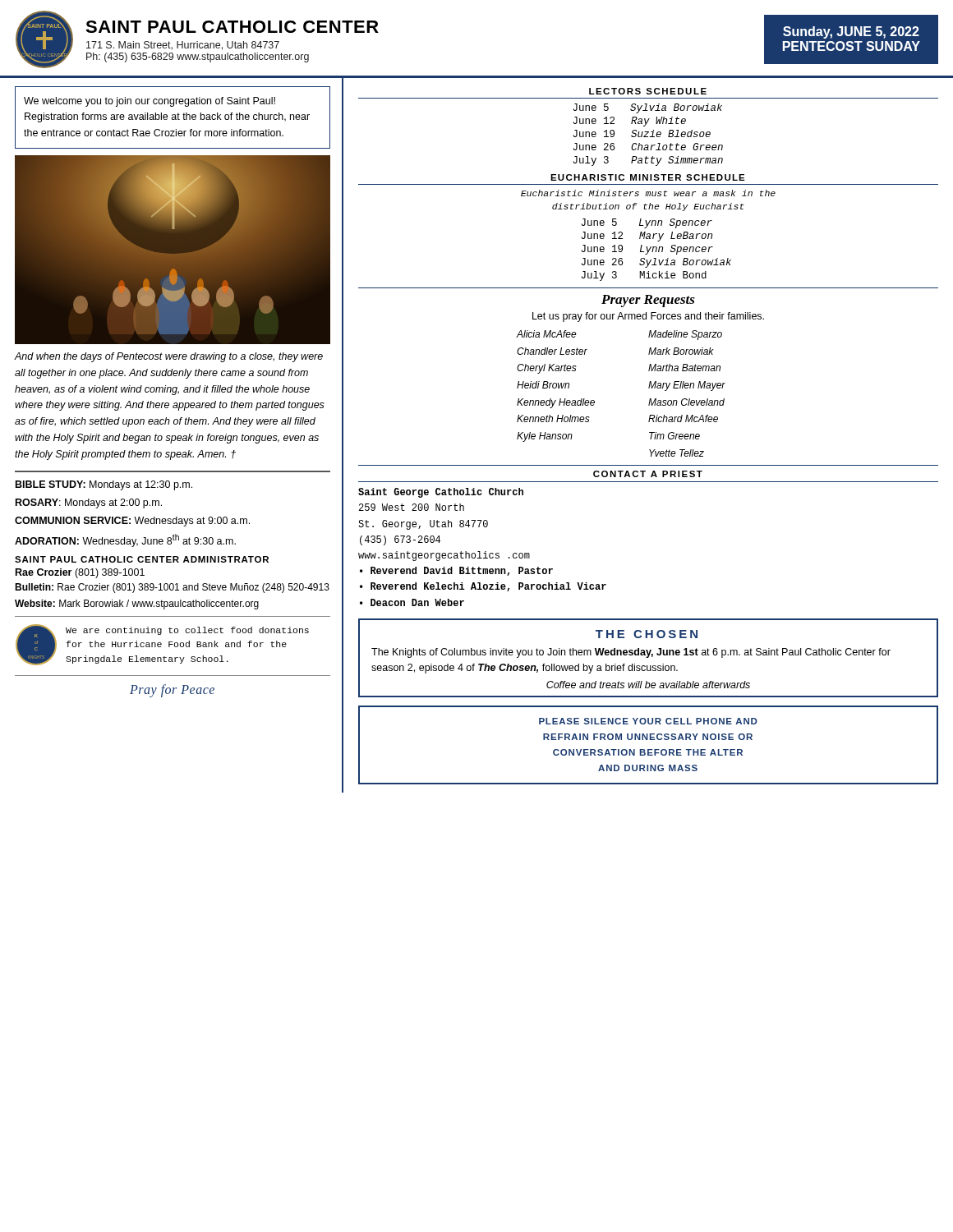Locate the list item with the text "COMMUNION SERVICE: Wednesdays at"
The height and width of the screenshot is (1232, 953).
pyautogui.click(x=133, y=521)
